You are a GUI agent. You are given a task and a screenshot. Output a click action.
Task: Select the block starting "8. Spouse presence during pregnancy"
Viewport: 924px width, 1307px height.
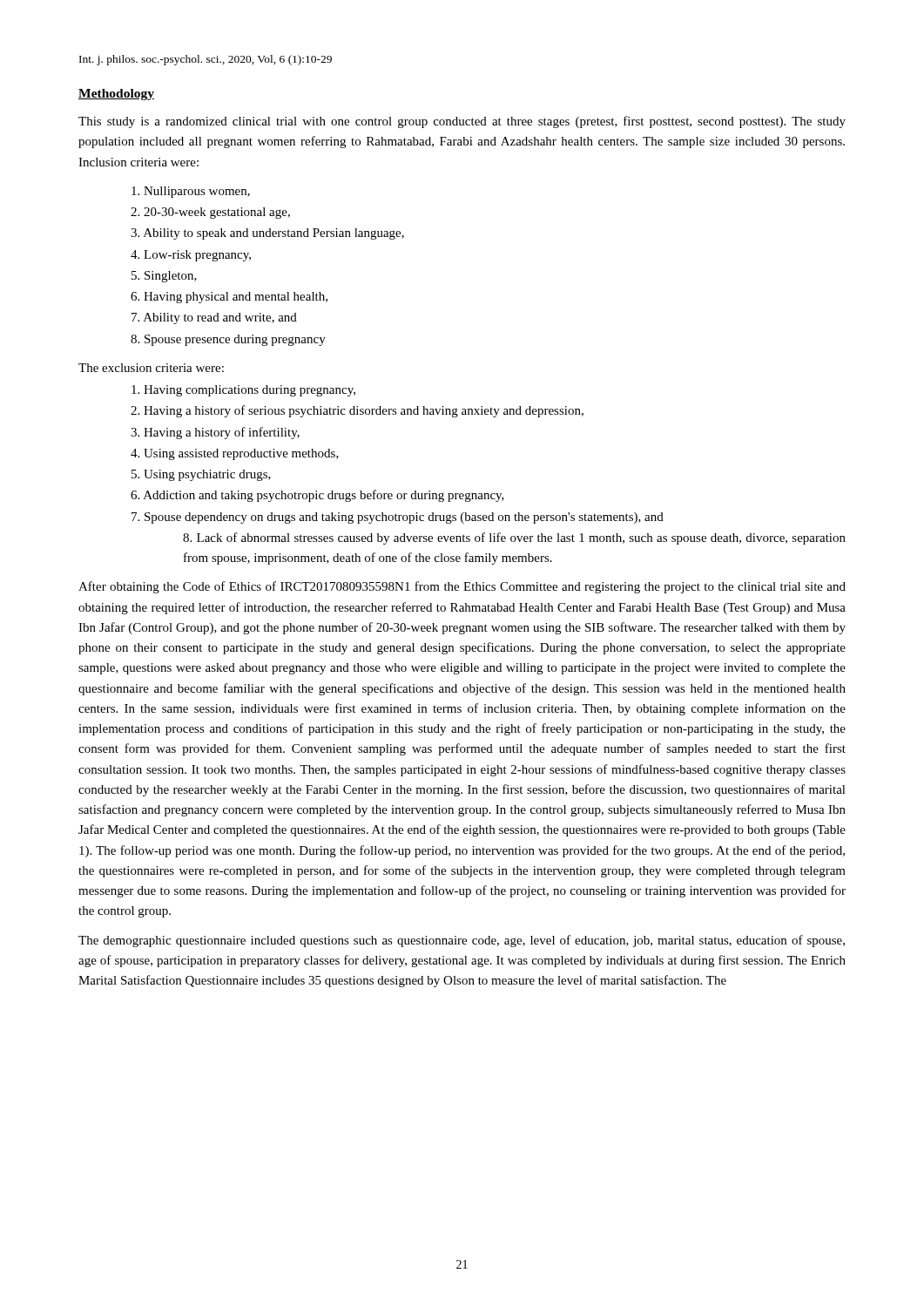[x=228, y=339]
